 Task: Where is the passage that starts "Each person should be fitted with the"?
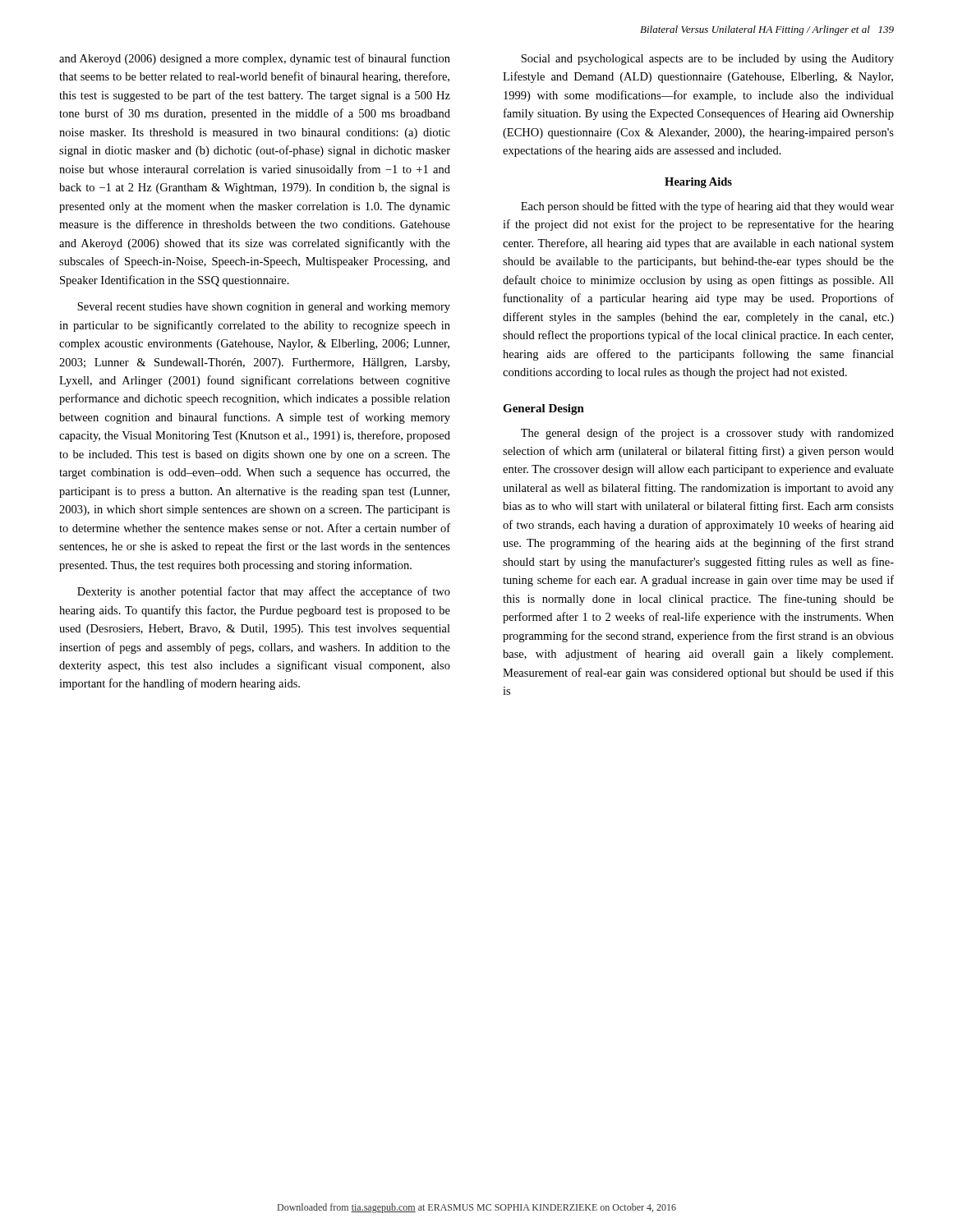[698, 289]
